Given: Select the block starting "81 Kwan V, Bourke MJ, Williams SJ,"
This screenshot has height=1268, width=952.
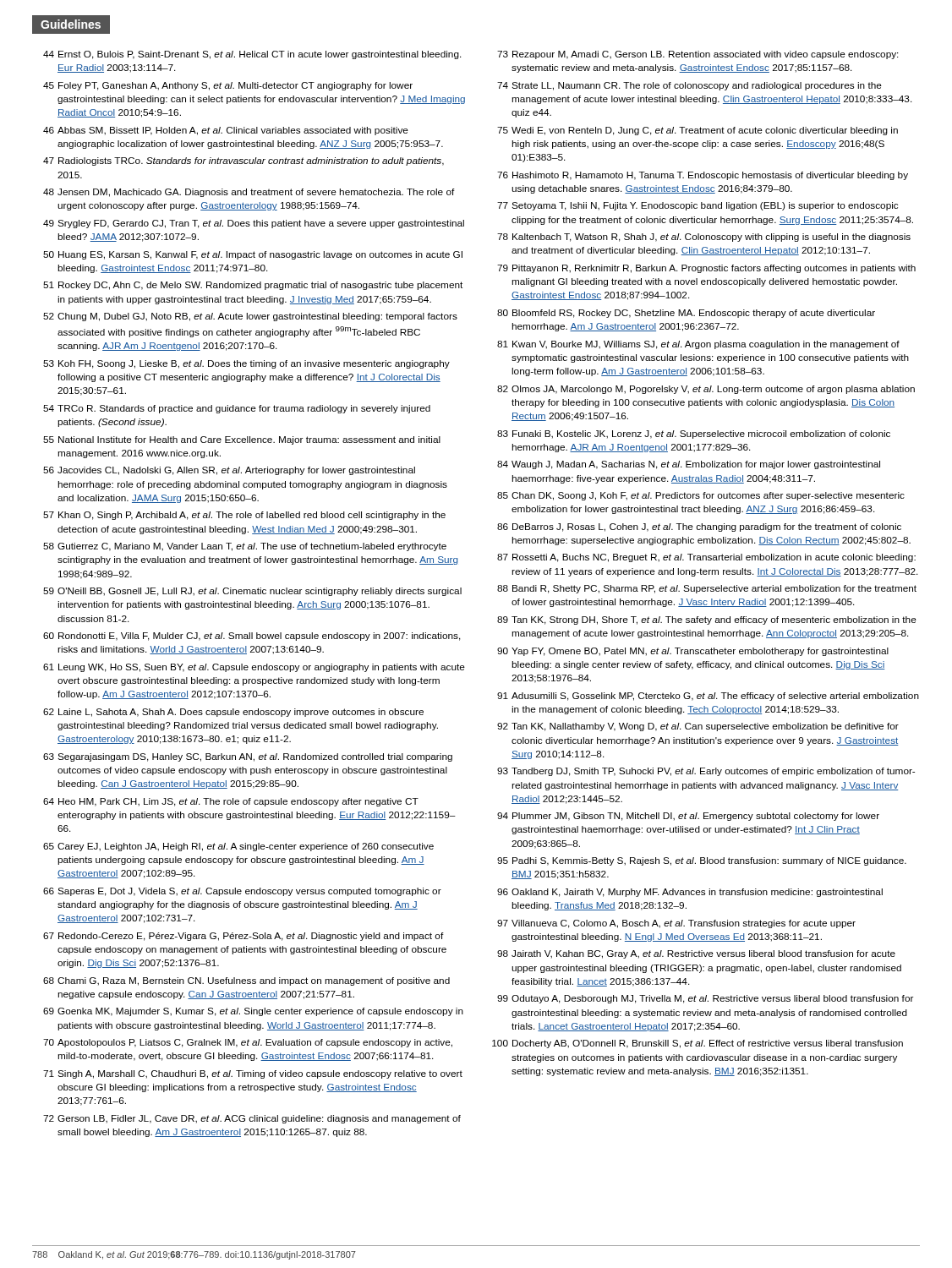Looking at the screenshot, I should tap(703, 358).
